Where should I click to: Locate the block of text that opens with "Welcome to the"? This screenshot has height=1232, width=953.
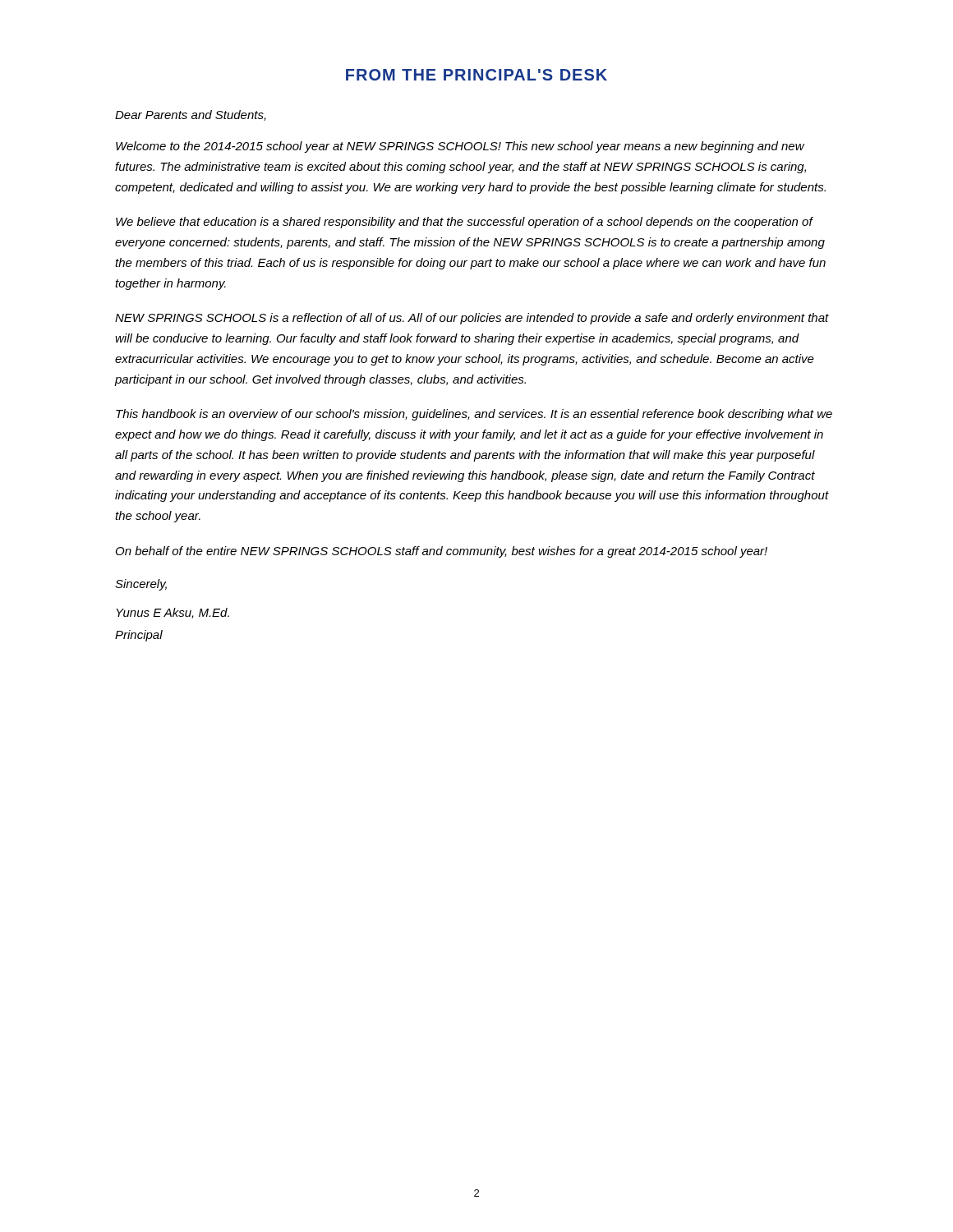click(471, 166)
